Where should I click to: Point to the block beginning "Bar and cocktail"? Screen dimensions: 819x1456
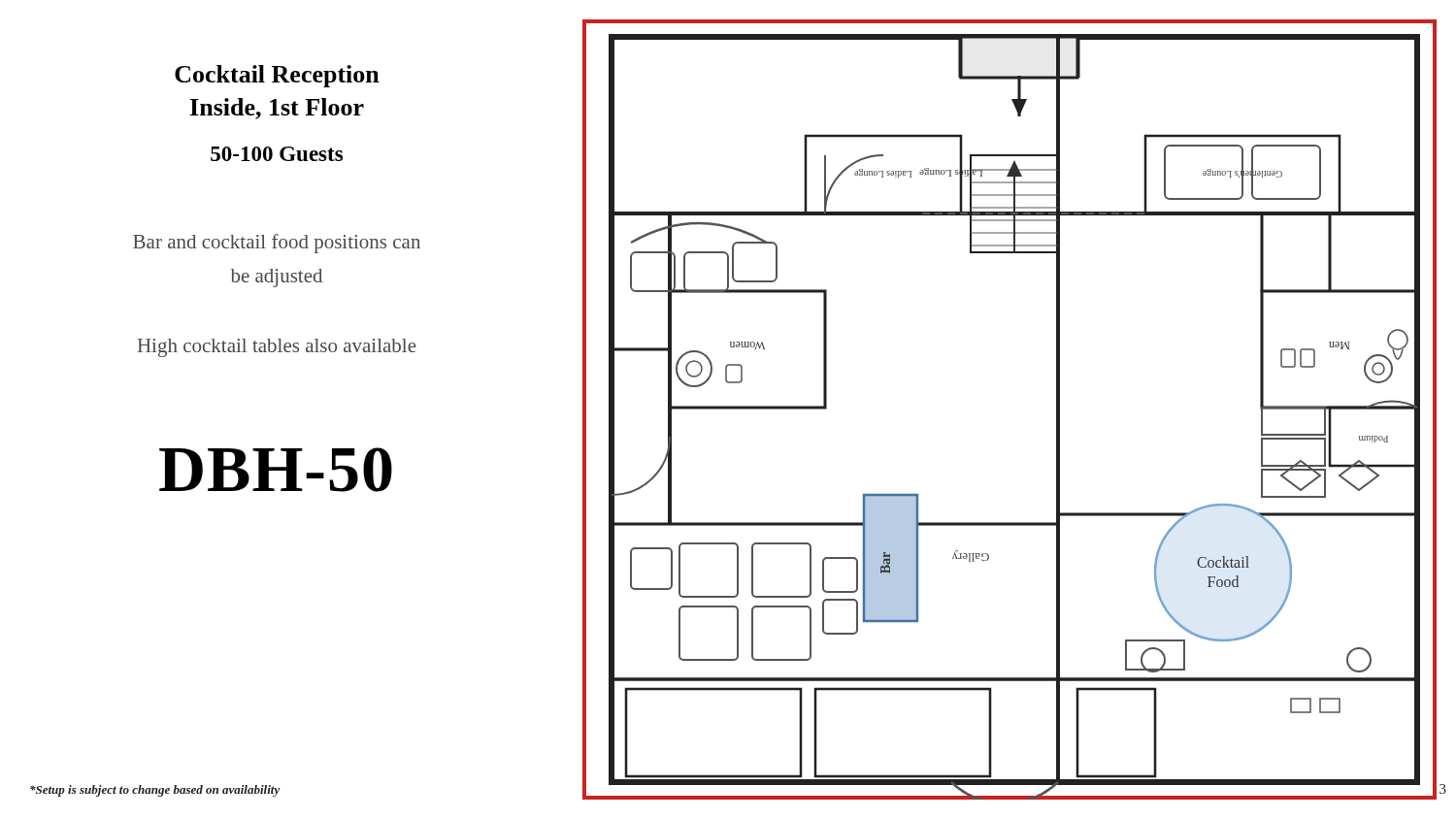277,293
